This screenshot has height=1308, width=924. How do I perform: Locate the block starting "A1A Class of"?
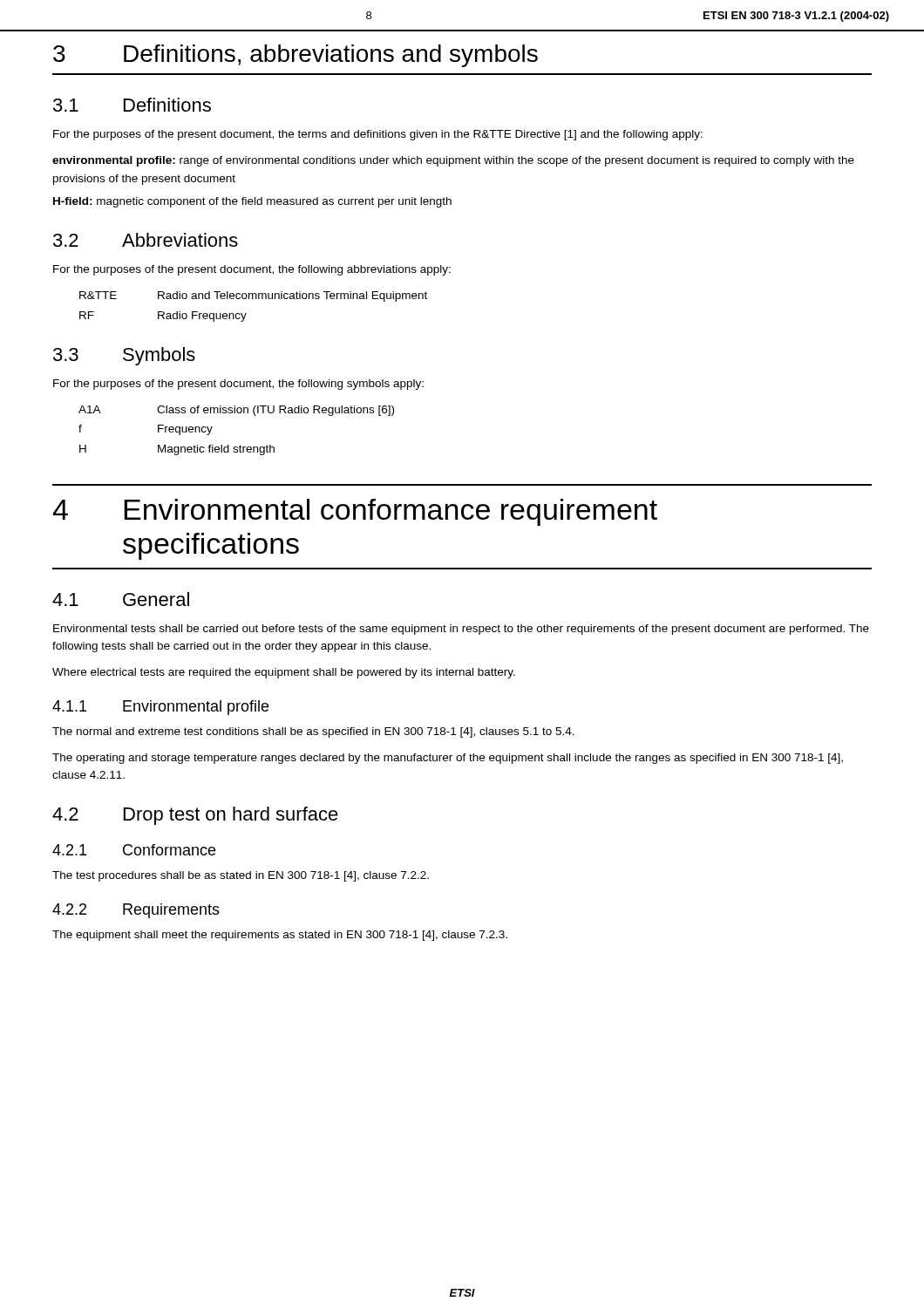click(236, 411)
